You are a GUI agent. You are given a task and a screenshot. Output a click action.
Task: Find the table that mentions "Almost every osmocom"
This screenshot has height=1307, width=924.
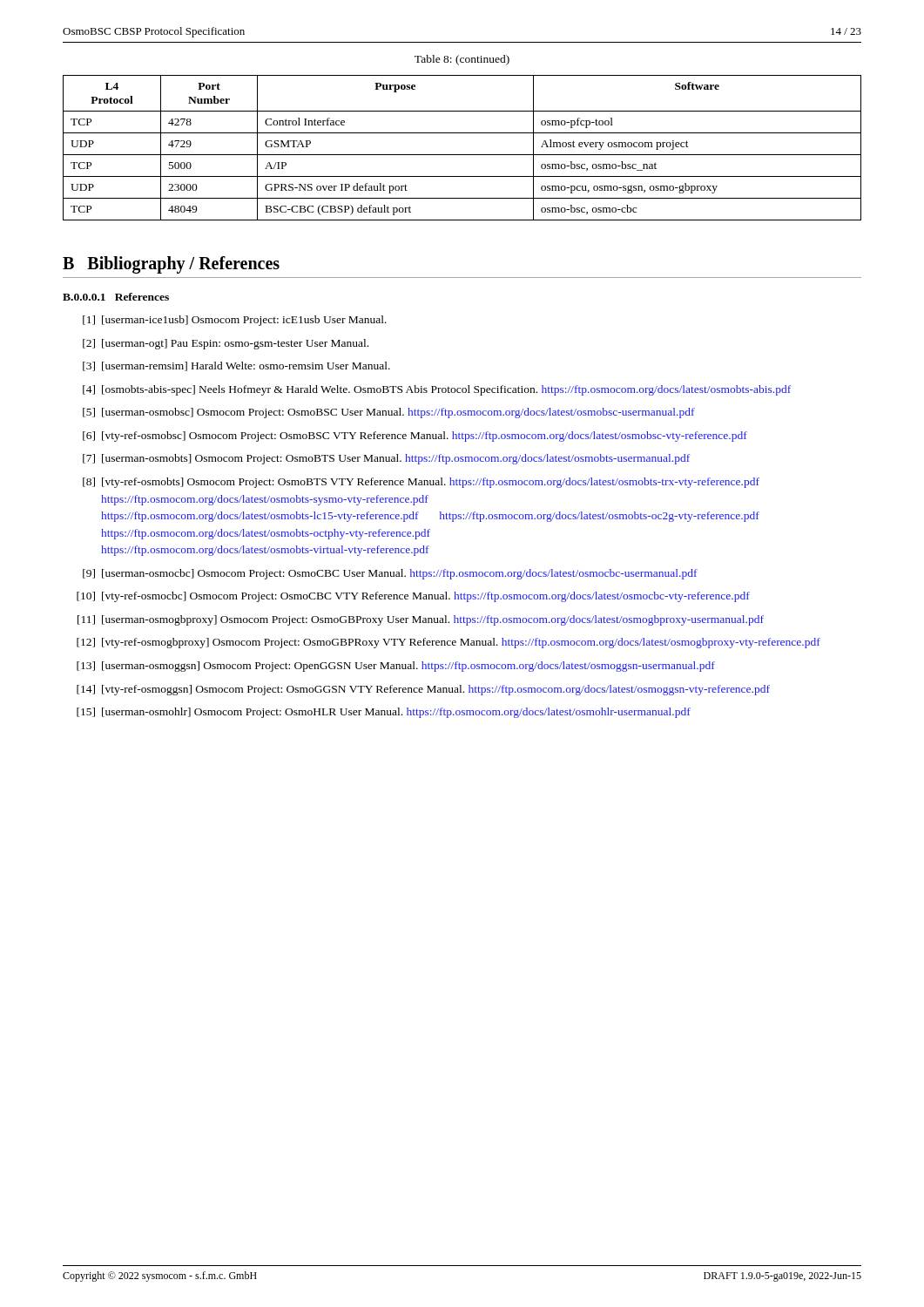click(x=462, y=148)
